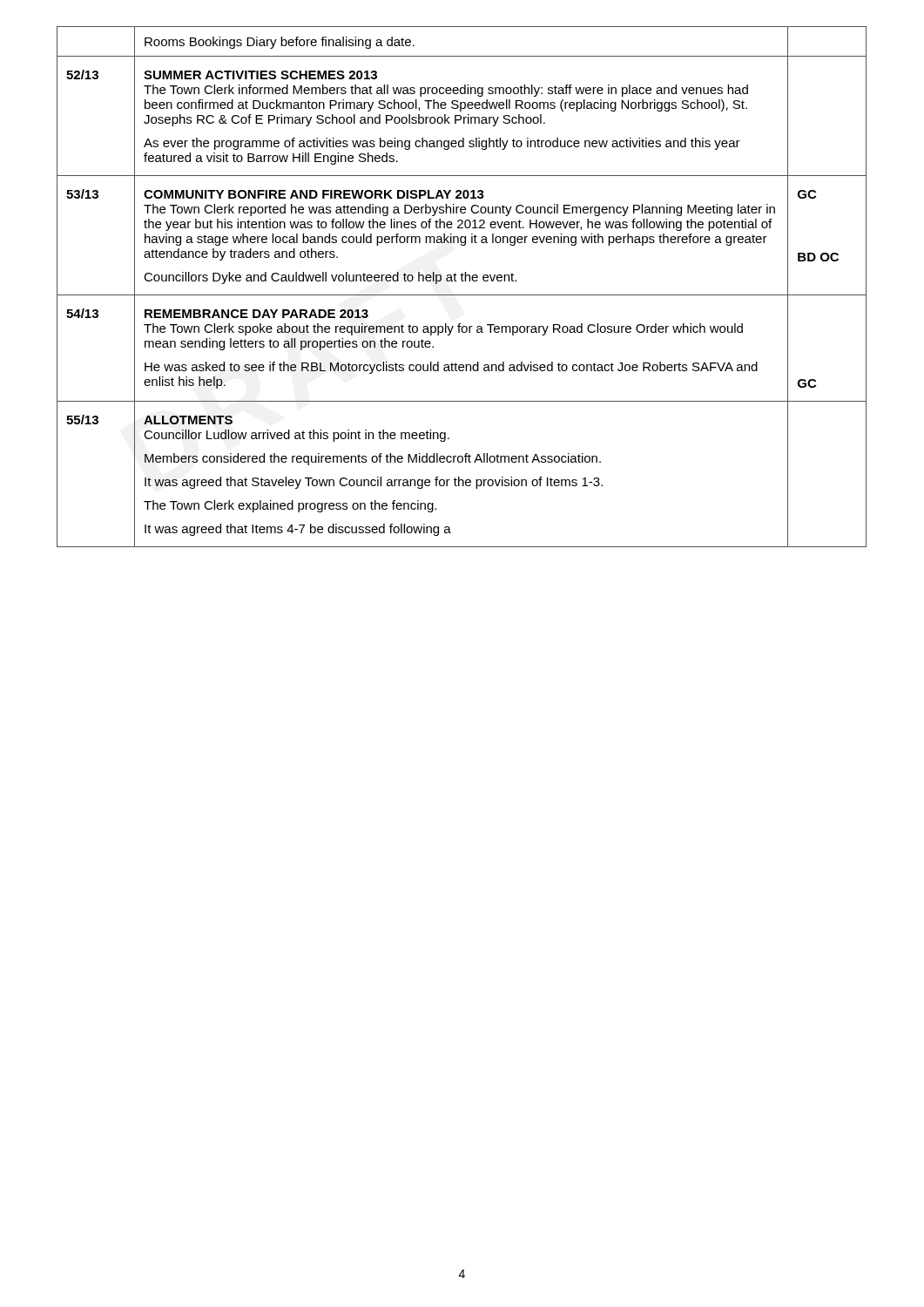Find the text block containing "Rooms Bookings Diary before"
The height and width of the screenshot is (1307, 924).
pos(279,41)
